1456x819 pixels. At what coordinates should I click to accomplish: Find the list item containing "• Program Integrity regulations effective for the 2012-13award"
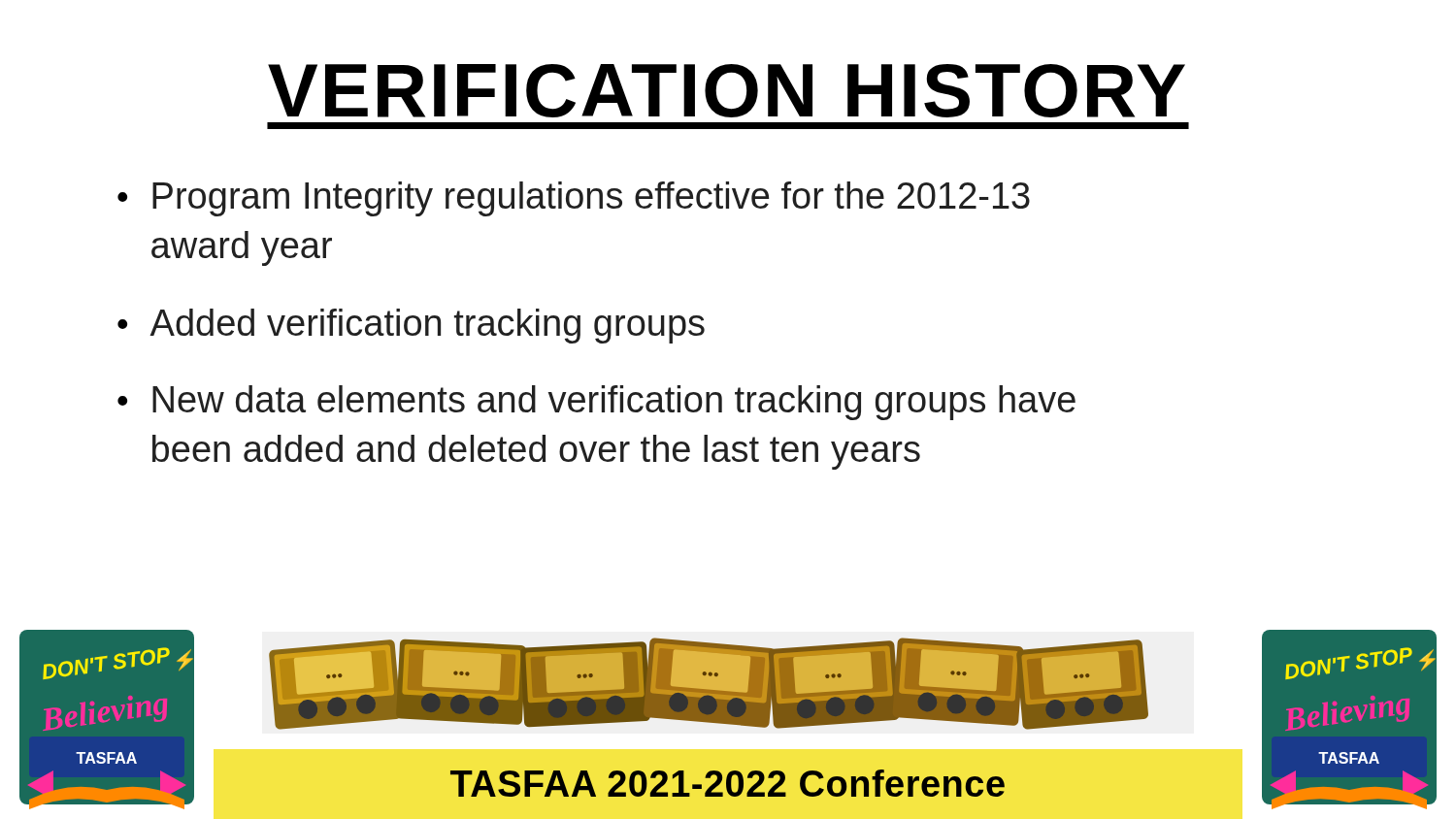click(574, 222)
